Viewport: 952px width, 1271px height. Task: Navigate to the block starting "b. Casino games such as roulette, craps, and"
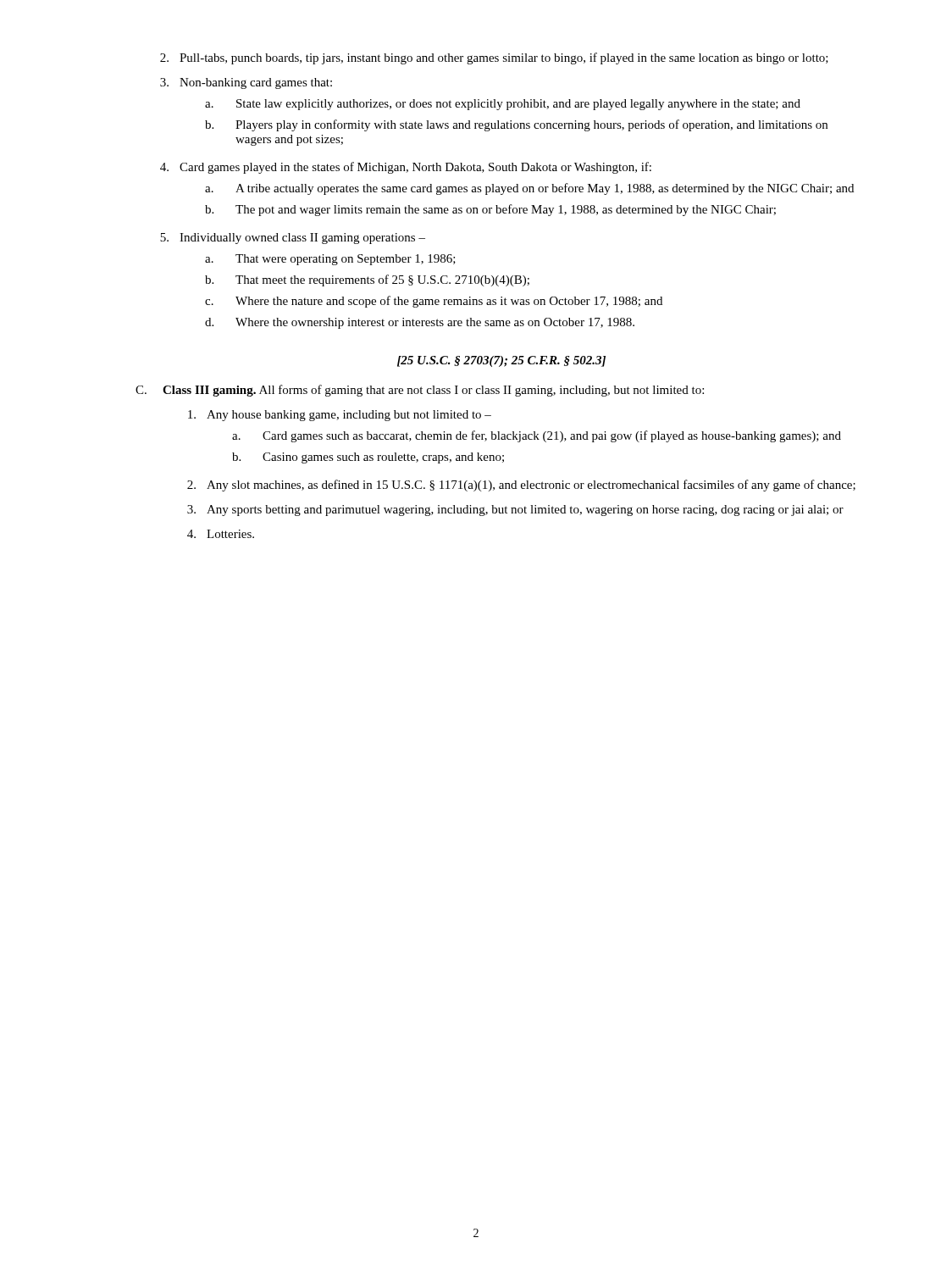(368, 458)
